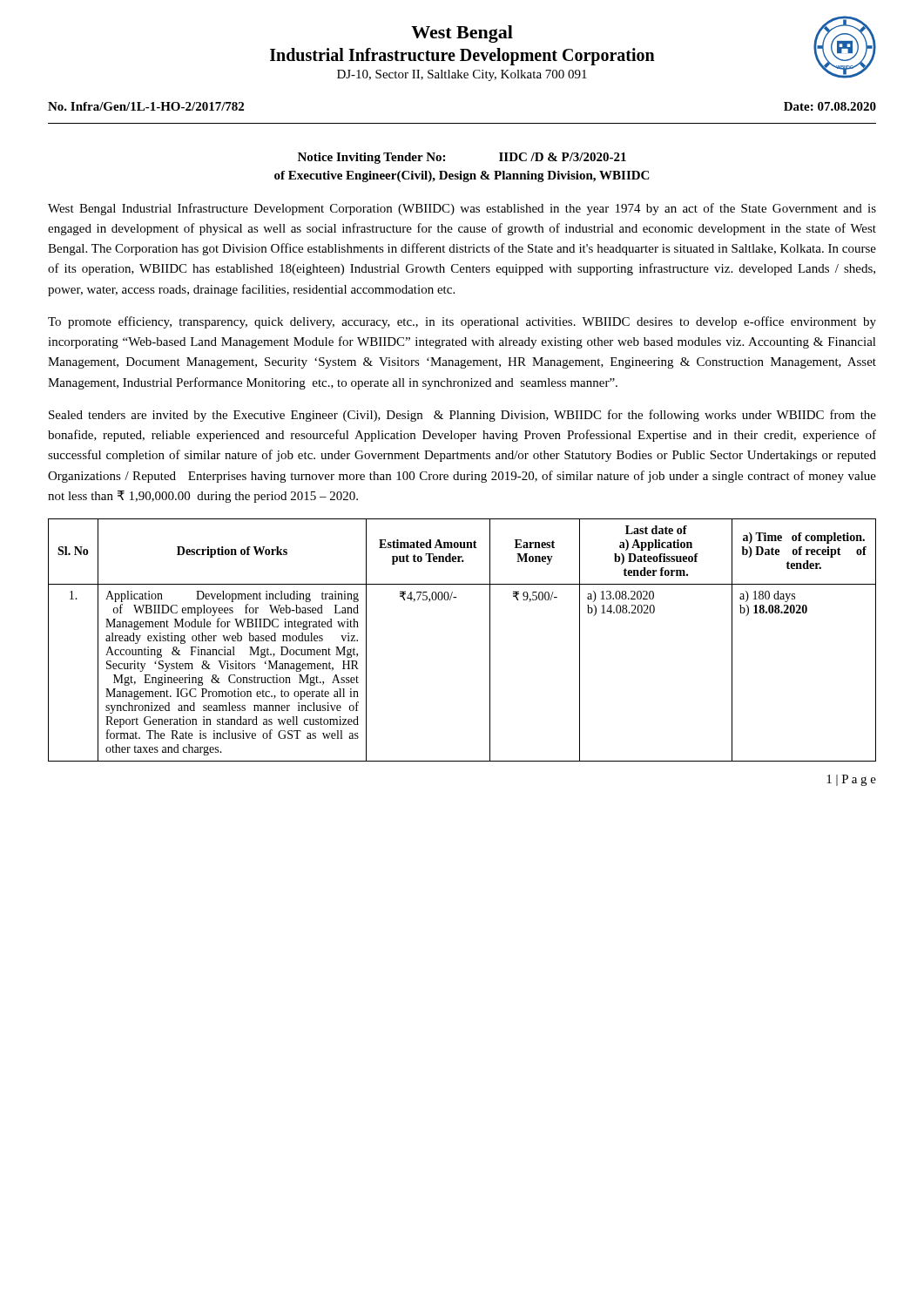Image resolution: width=924 pixels, height=1307 pixels.
Task: Click the section header that begins "Notice Inviting Tender"
Action: point(462,166)
